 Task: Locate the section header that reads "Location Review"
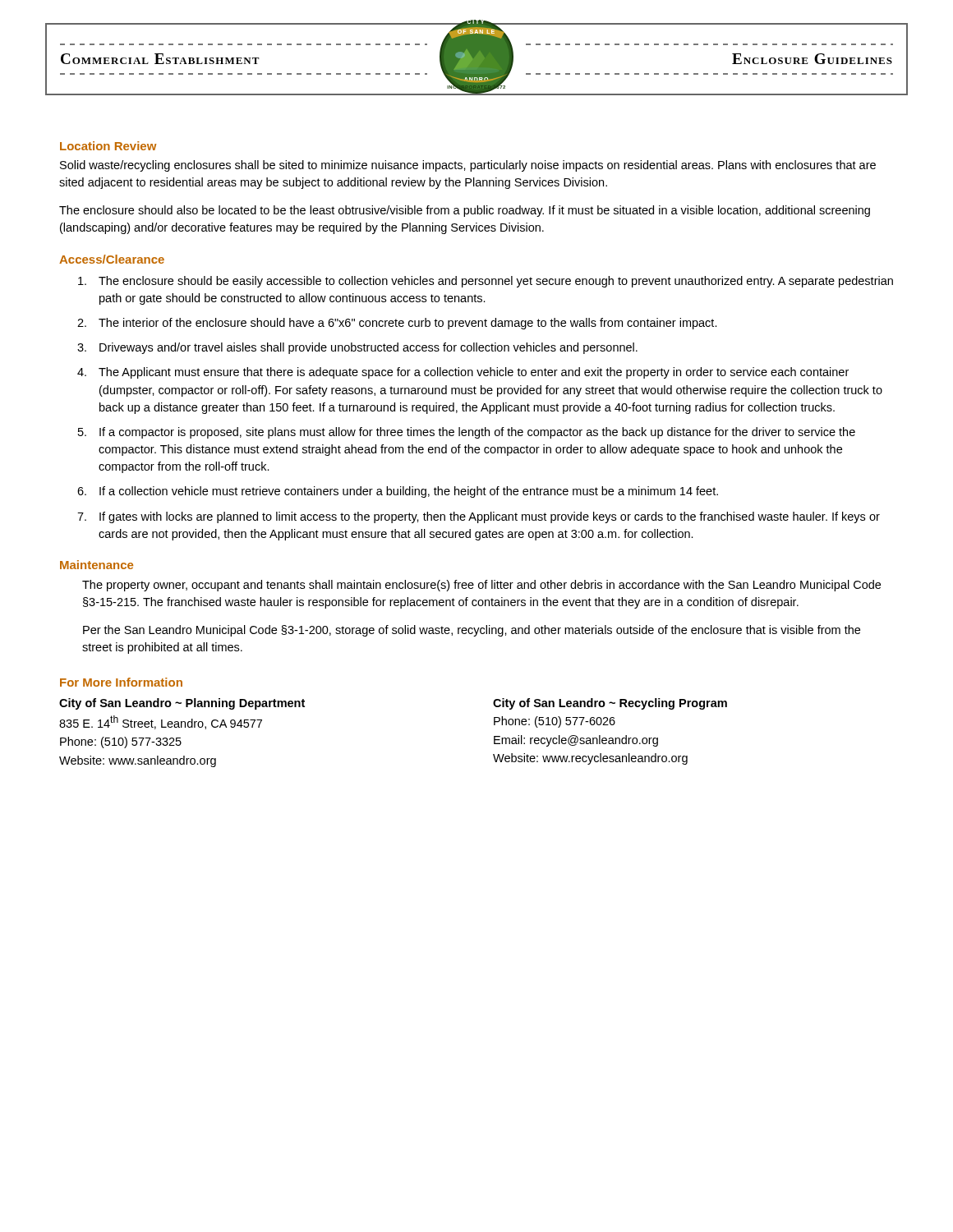tap(108, 146)
